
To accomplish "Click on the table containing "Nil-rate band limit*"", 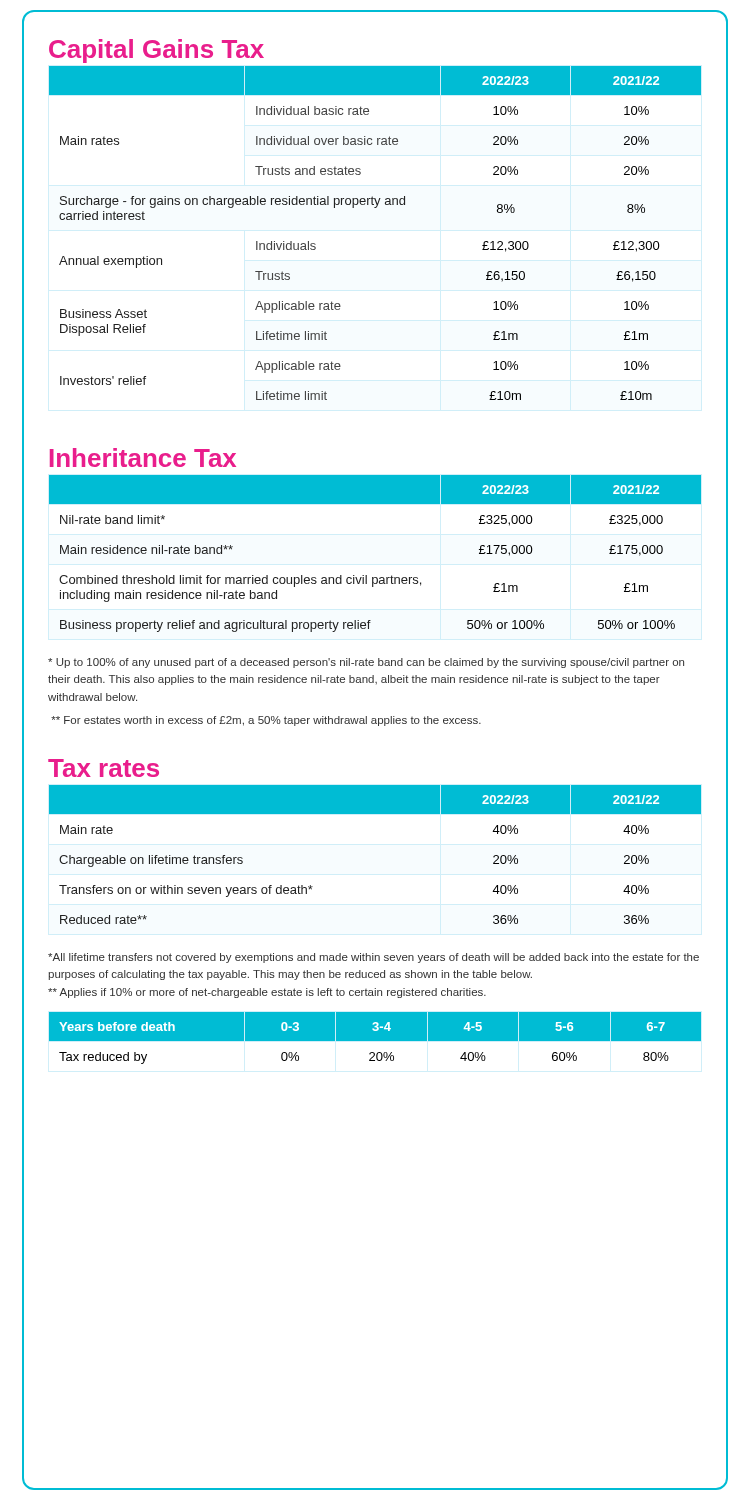I will pyautogui.click(x=375, y=557).
